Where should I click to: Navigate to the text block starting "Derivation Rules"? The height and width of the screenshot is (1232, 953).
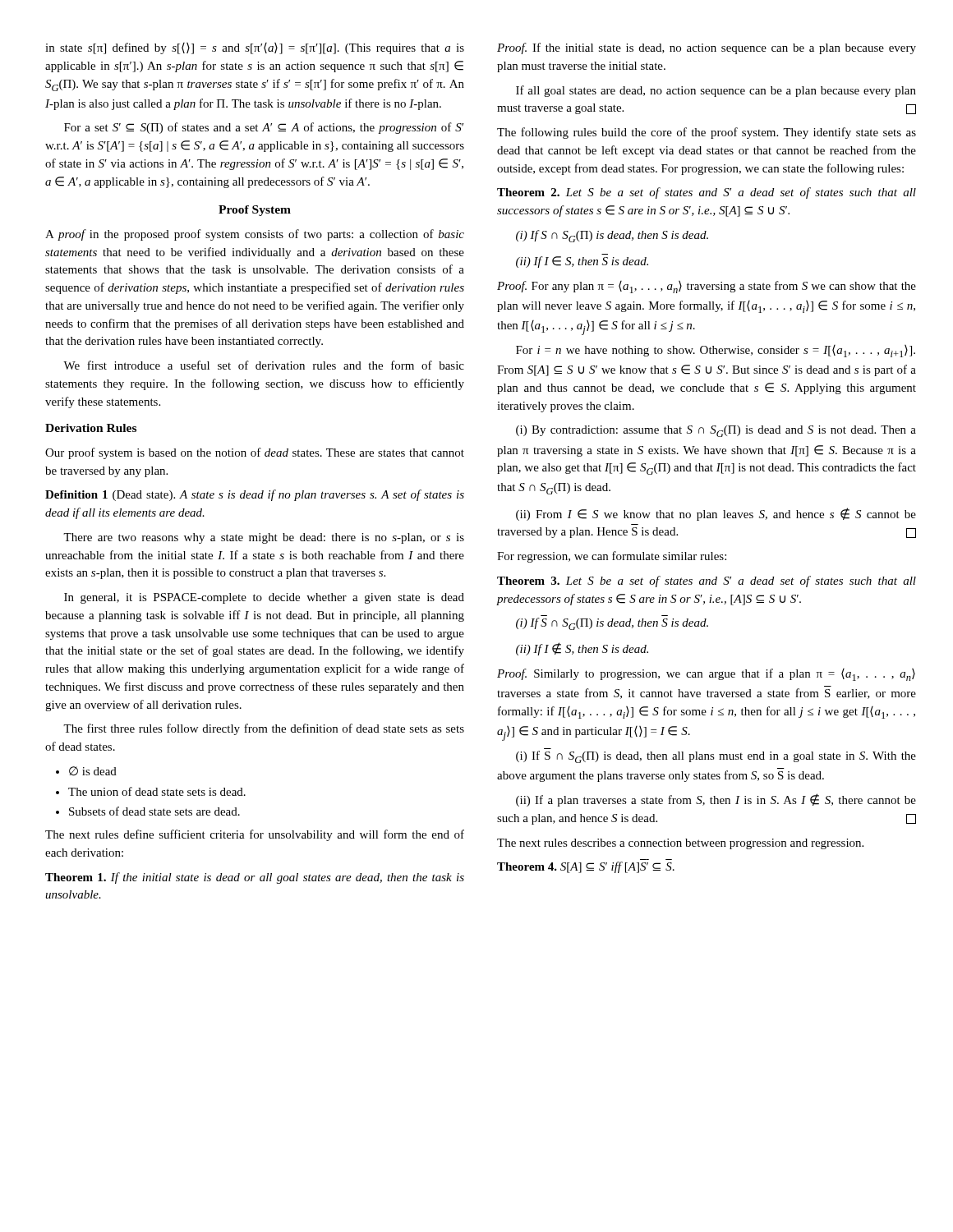click(91, 428)
